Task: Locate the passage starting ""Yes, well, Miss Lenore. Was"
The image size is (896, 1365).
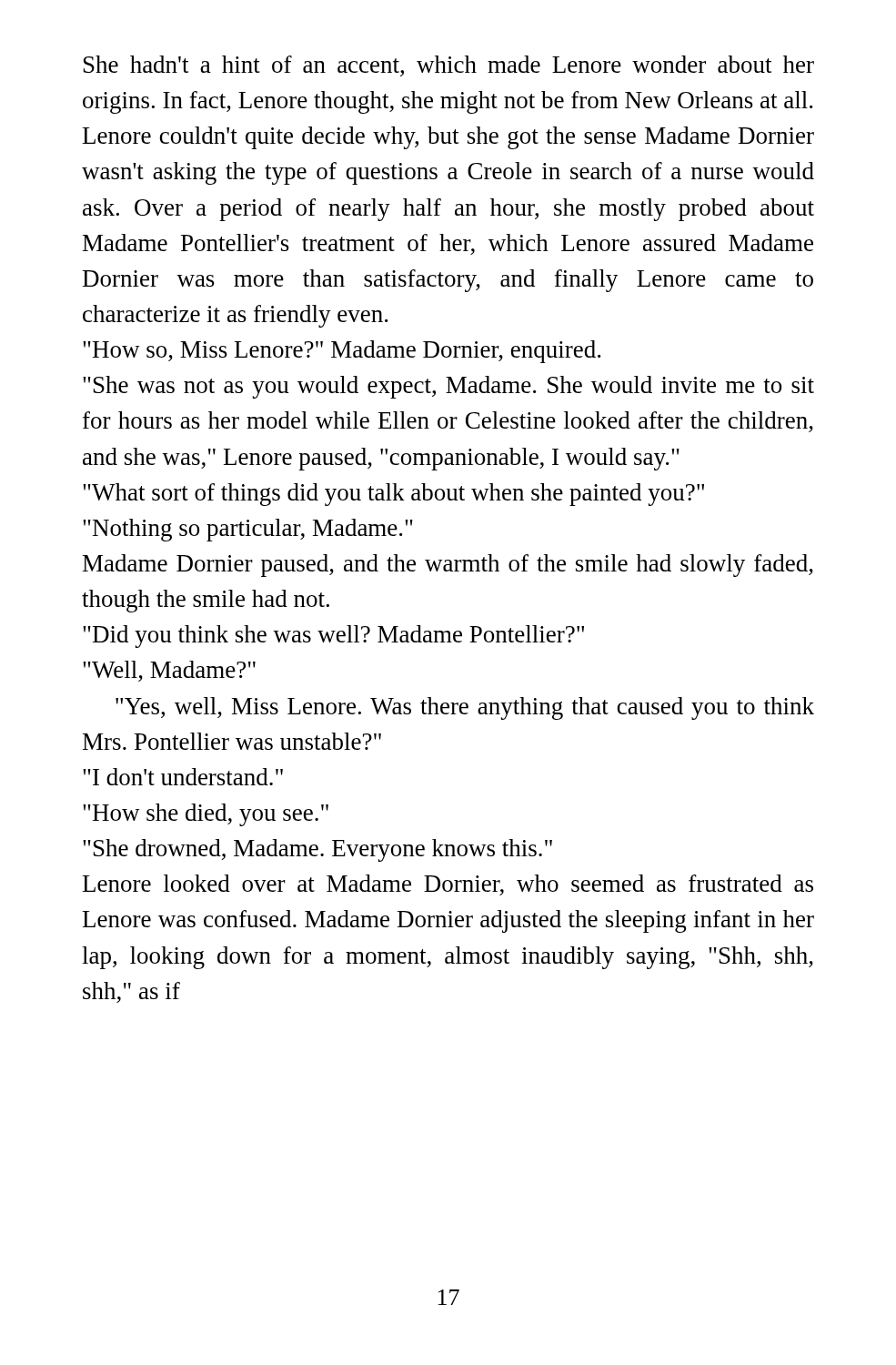Action: pyautogui.click(x=448, y=724)
